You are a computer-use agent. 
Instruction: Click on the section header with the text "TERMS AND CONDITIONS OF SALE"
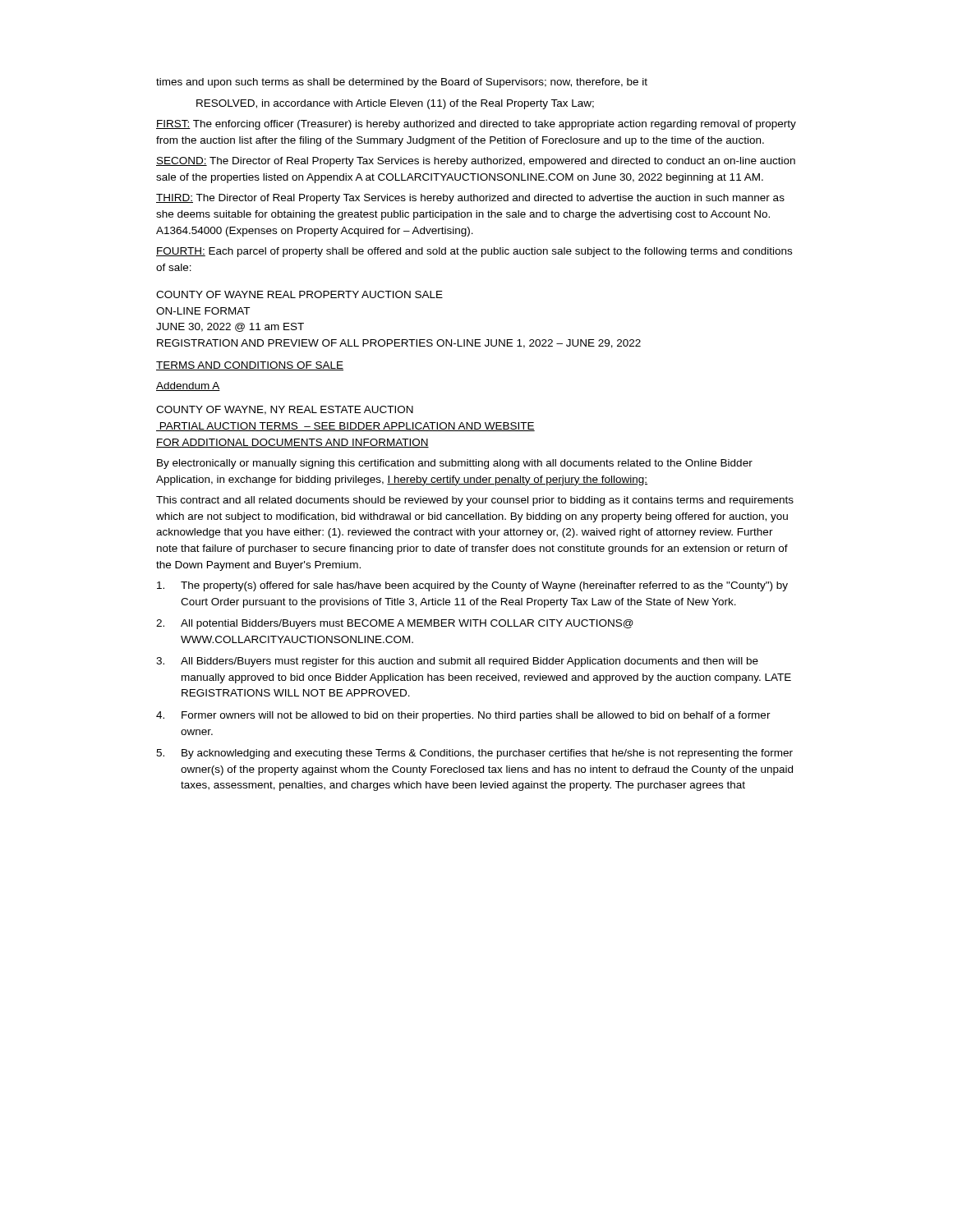click(250, 365)
